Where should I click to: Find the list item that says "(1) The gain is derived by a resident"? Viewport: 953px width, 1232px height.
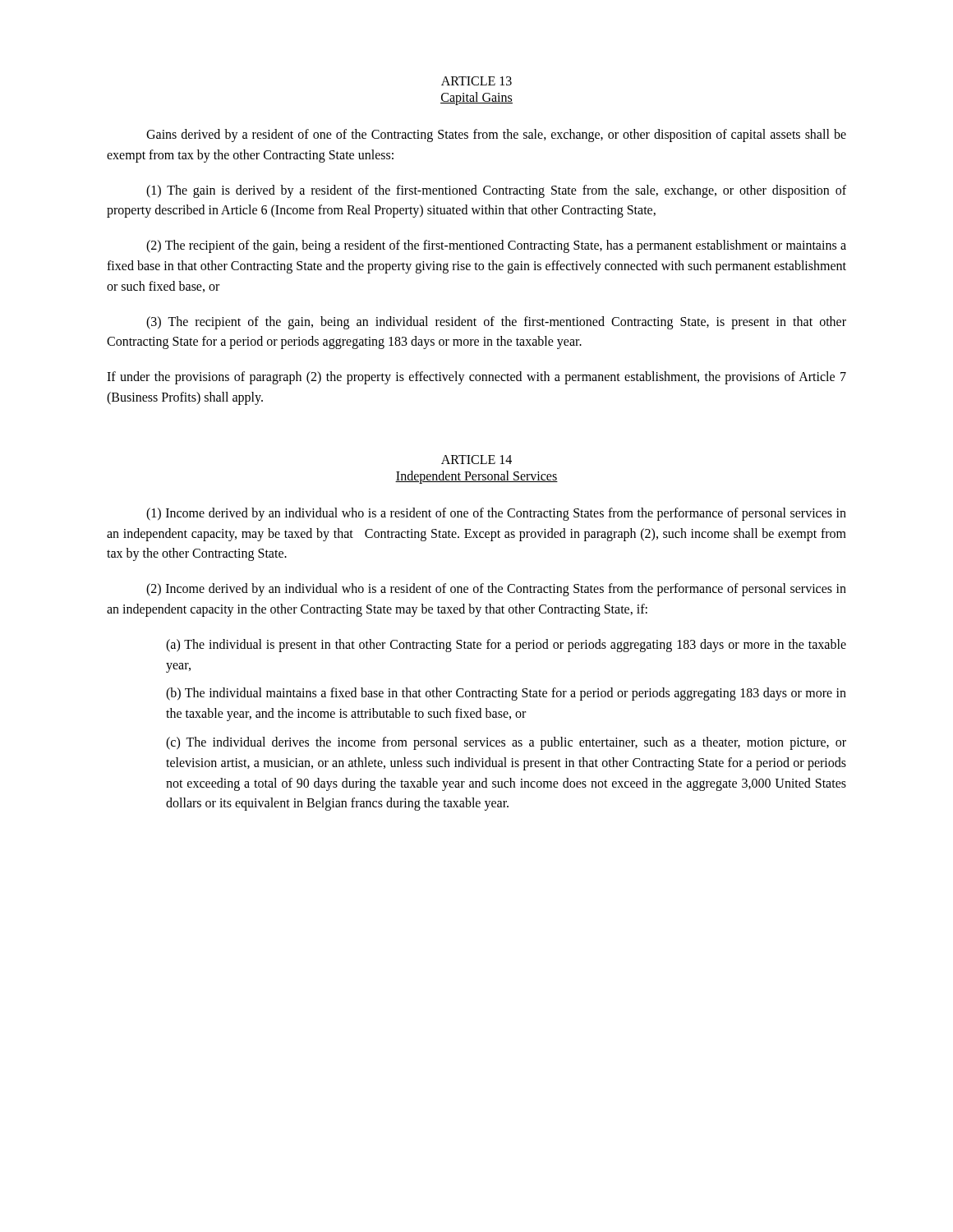(x=476, y=200)
